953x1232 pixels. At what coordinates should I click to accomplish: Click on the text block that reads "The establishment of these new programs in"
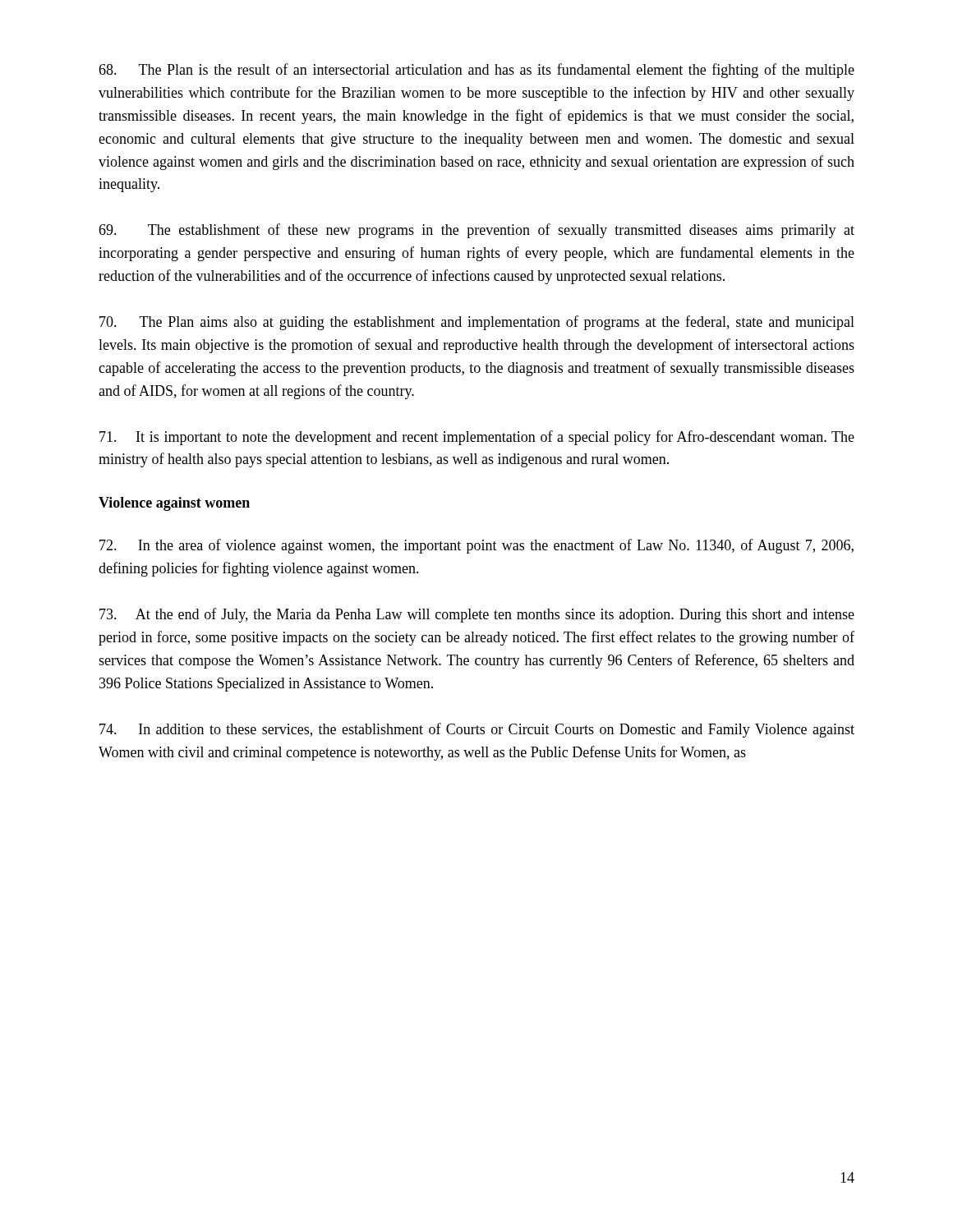coord(476,253)
